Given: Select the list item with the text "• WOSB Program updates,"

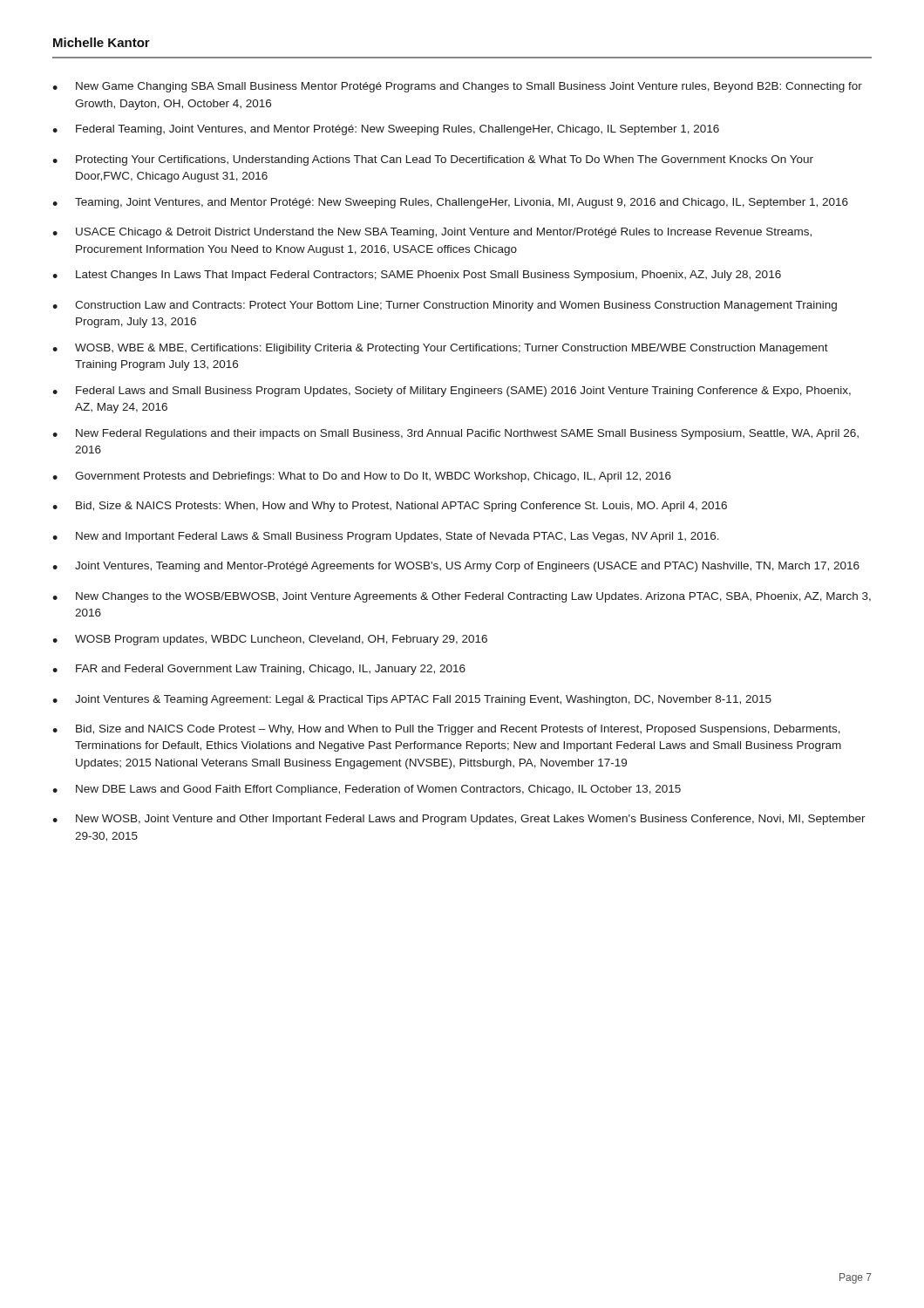Looking at the screenshot, I should click(x=270, y=641).
